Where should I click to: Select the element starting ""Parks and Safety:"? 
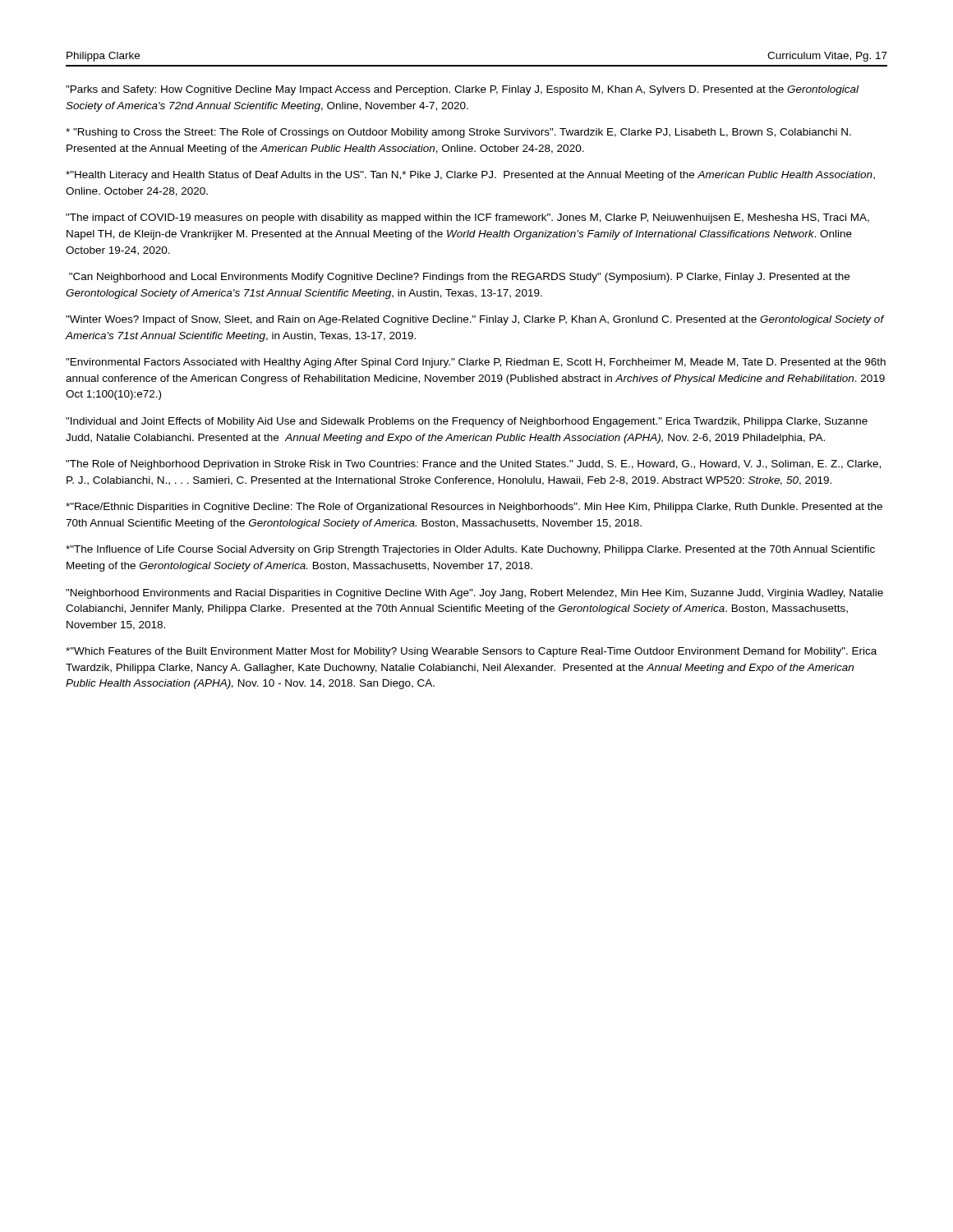coord(462,97)
